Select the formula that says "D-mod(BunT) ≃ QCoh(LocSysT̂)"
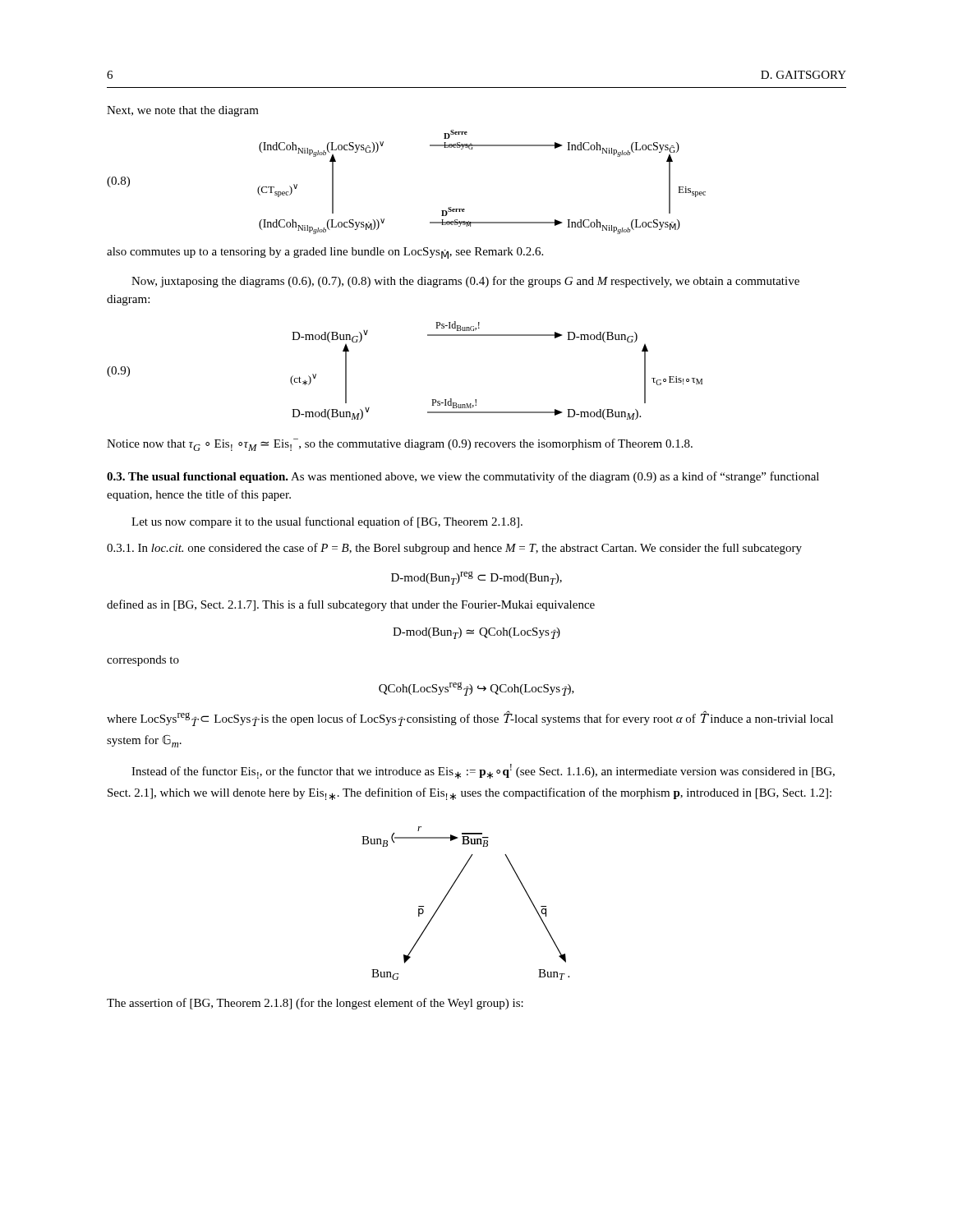This screenshot has height=1232, width=953. point(476,633)
